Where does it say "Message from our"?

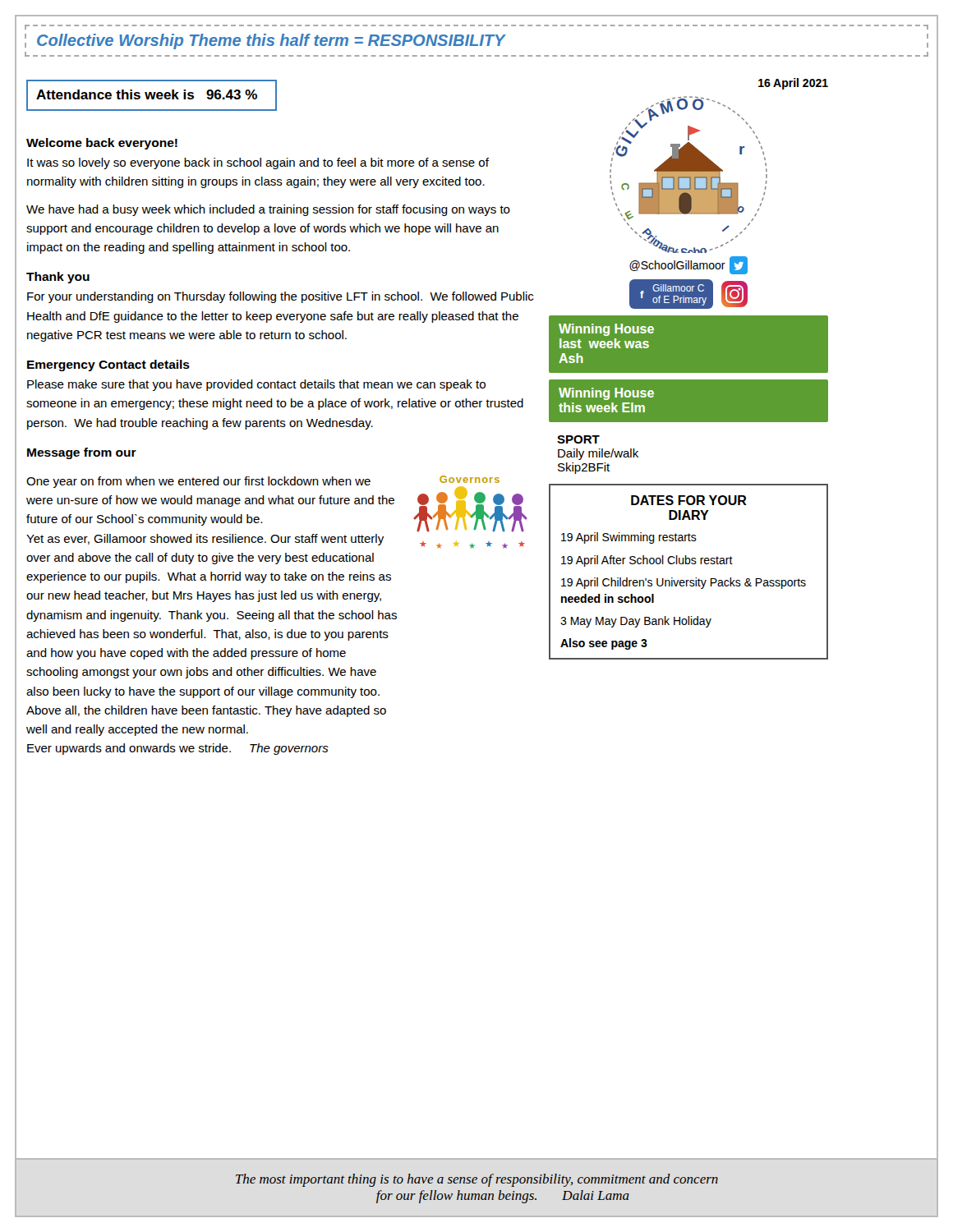[82, 453]
